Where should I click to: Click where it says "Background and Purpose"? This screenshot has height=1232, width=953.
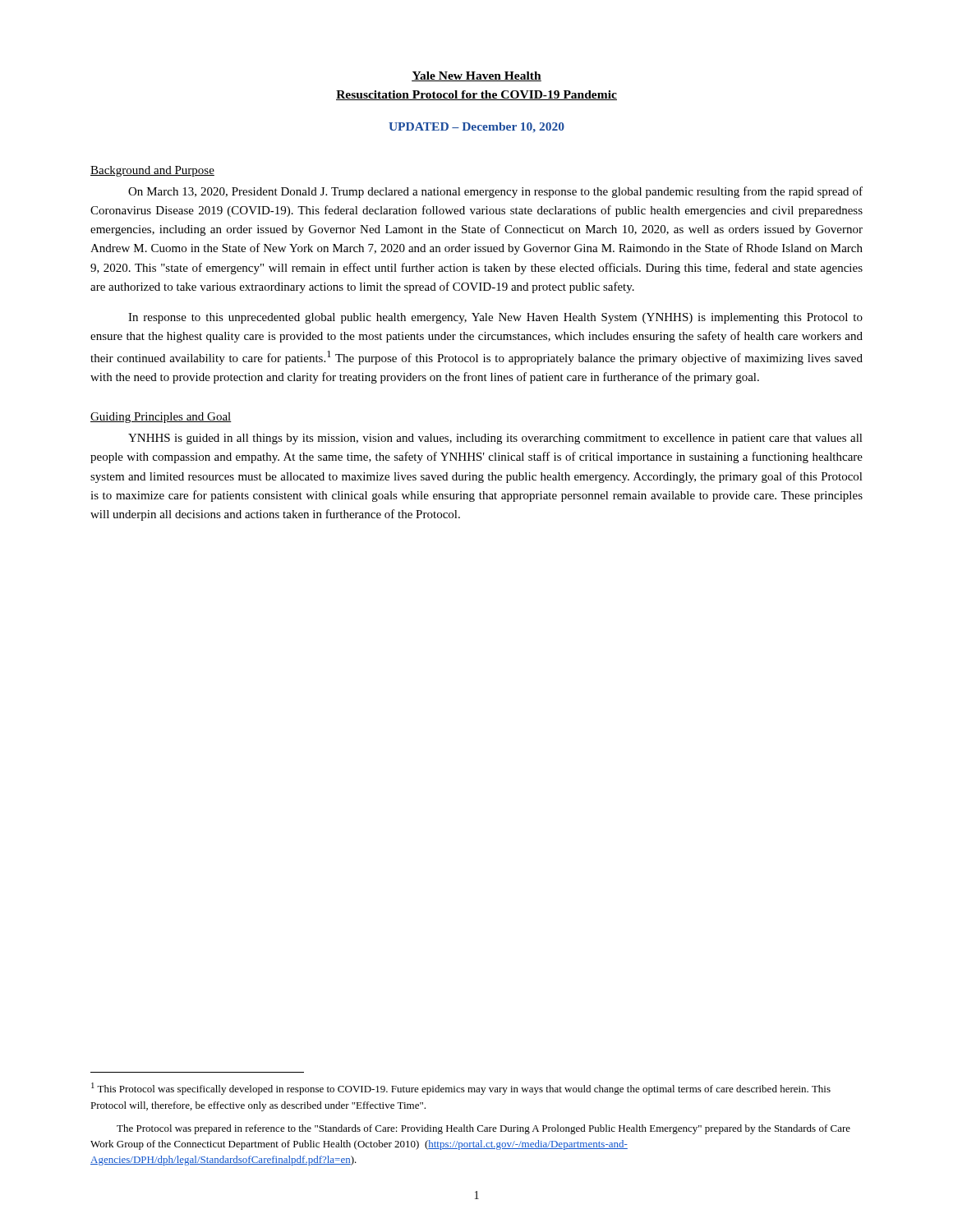152,170
